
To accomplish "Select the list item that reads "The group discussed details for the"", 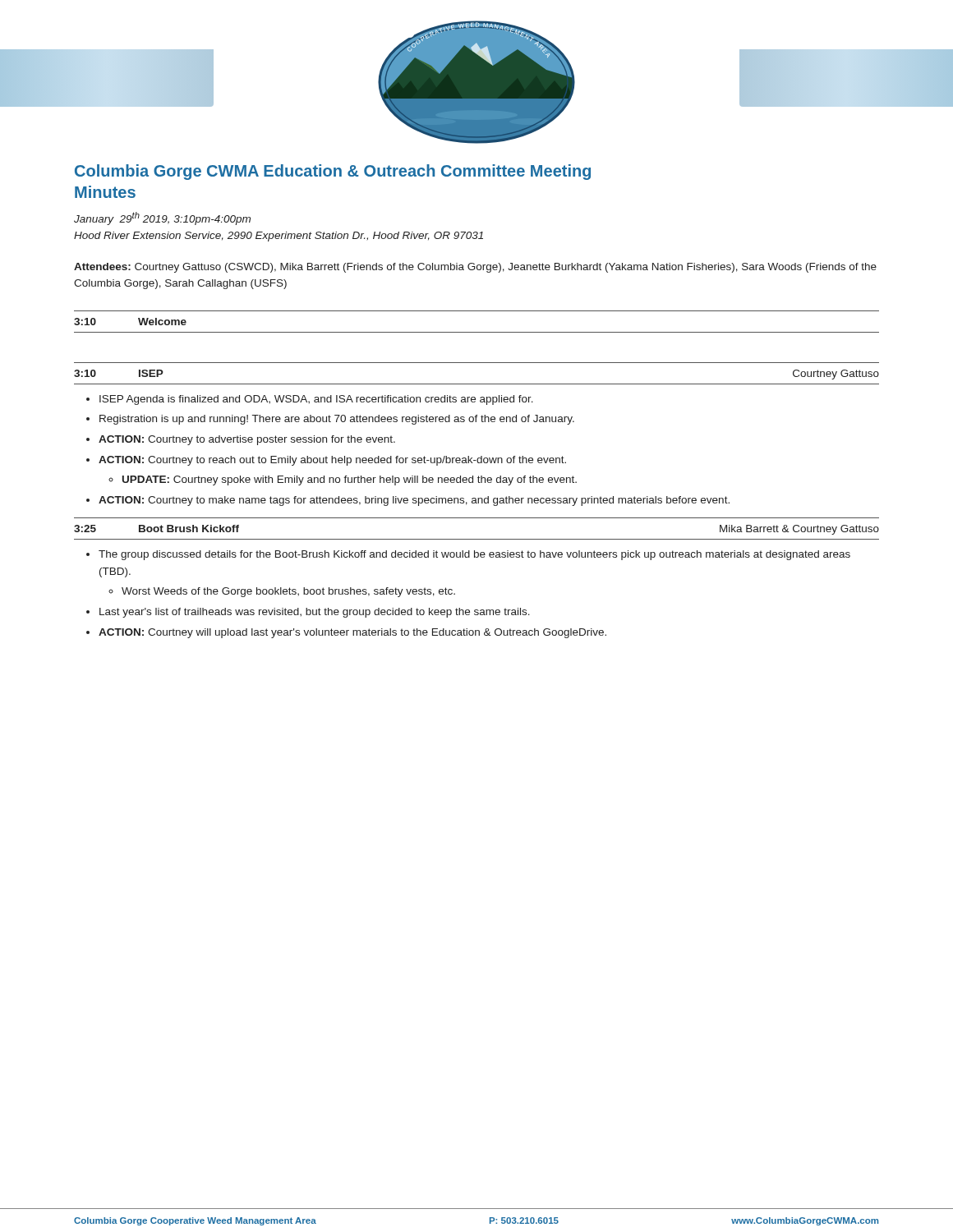I will click(474, 555).
